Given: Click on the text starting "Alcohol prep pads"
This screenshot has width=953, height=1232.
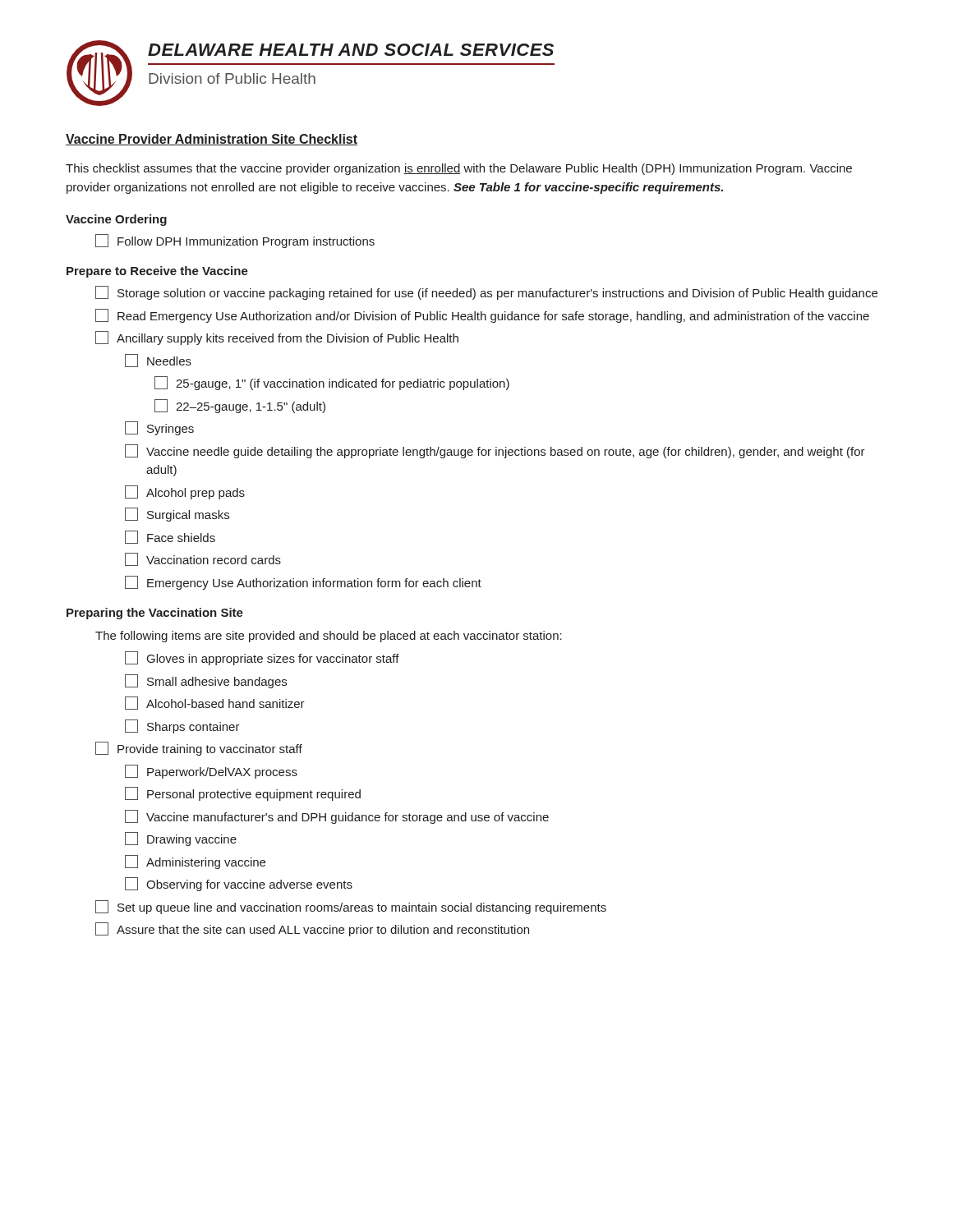Looking at the screenshot, I should (185, 492).
